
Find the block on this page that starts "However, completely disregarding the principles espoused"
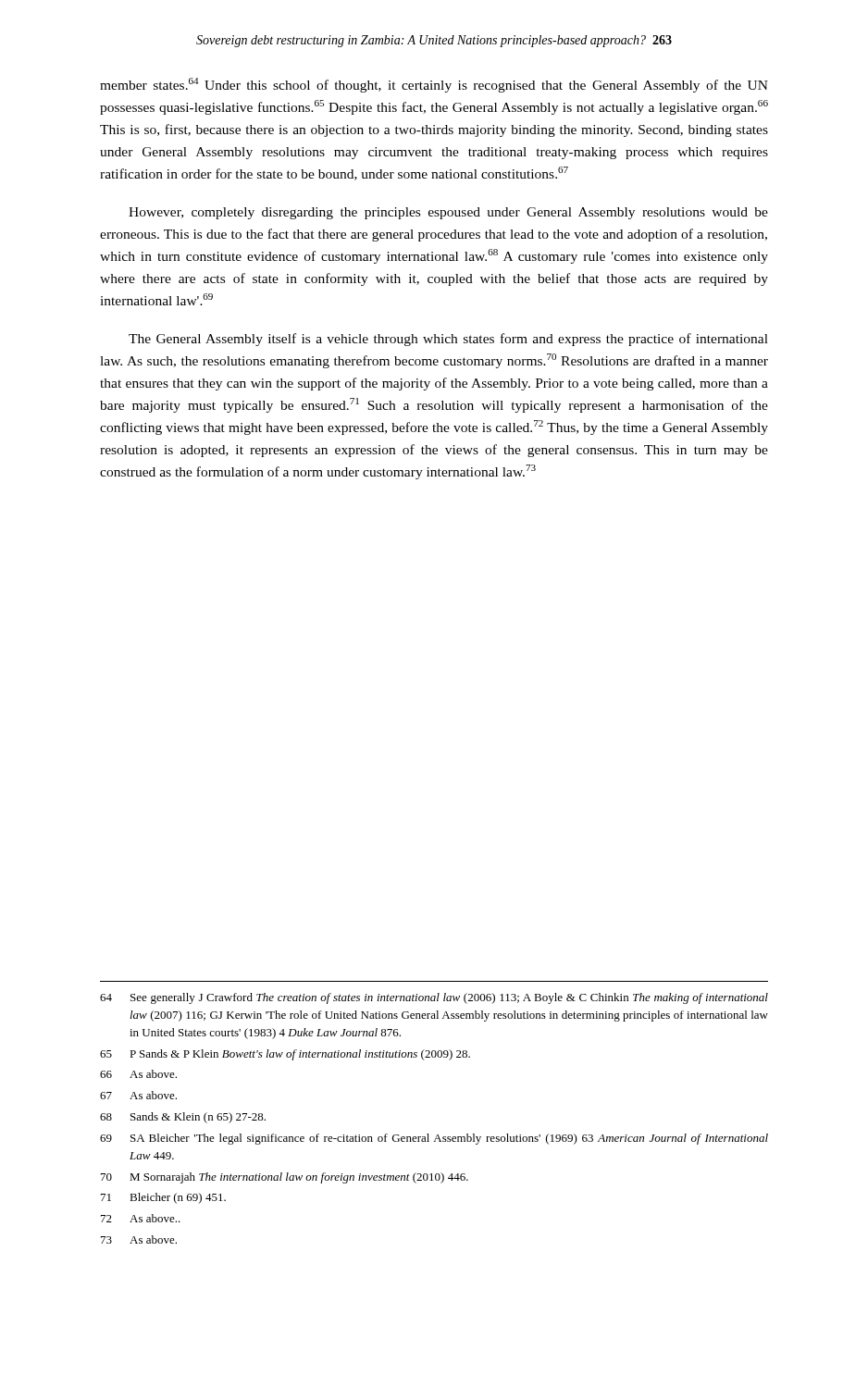434,256
